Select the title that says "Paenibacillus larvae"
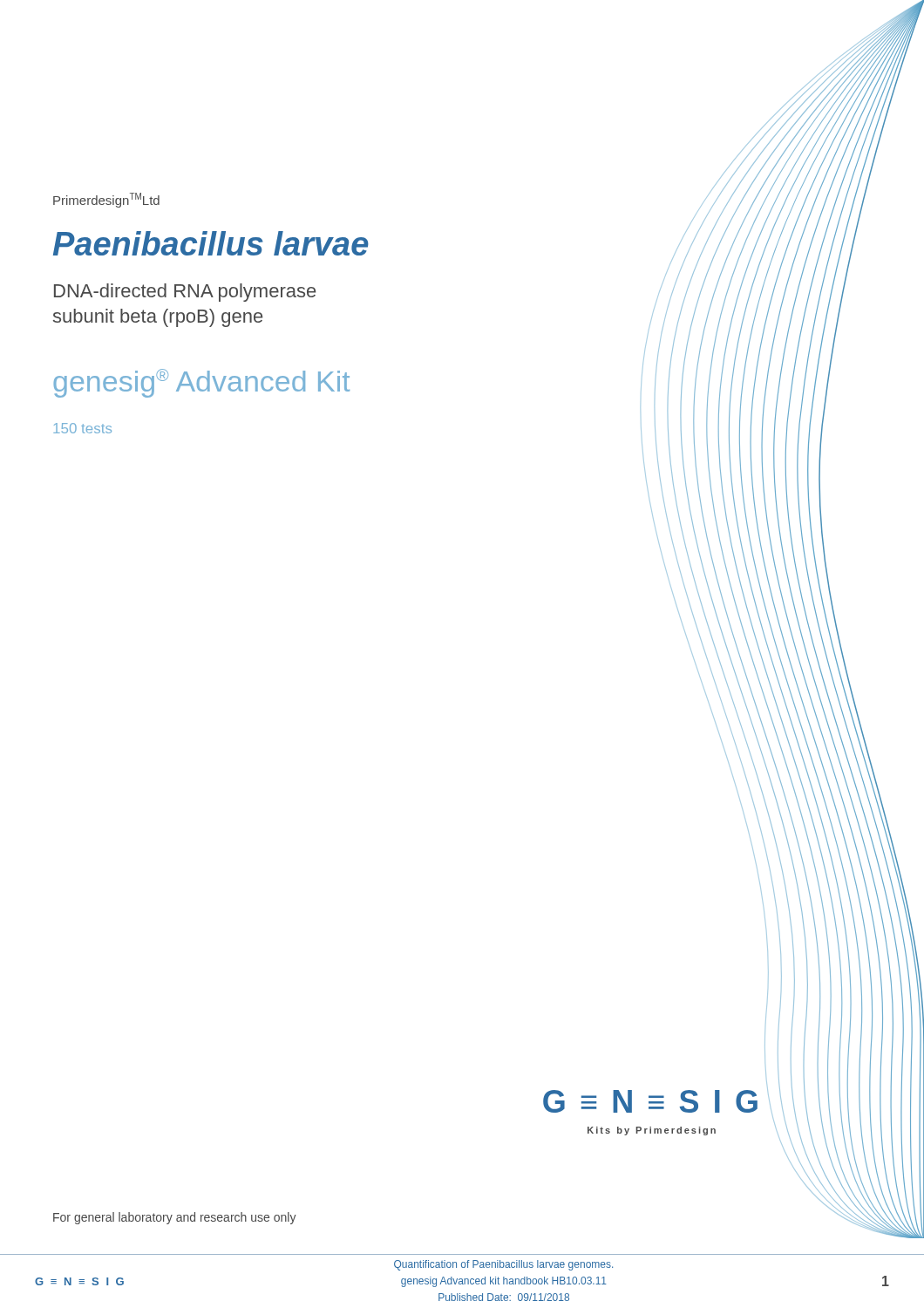The width and height of the screenshot is (924, 1308). [211, 245]
